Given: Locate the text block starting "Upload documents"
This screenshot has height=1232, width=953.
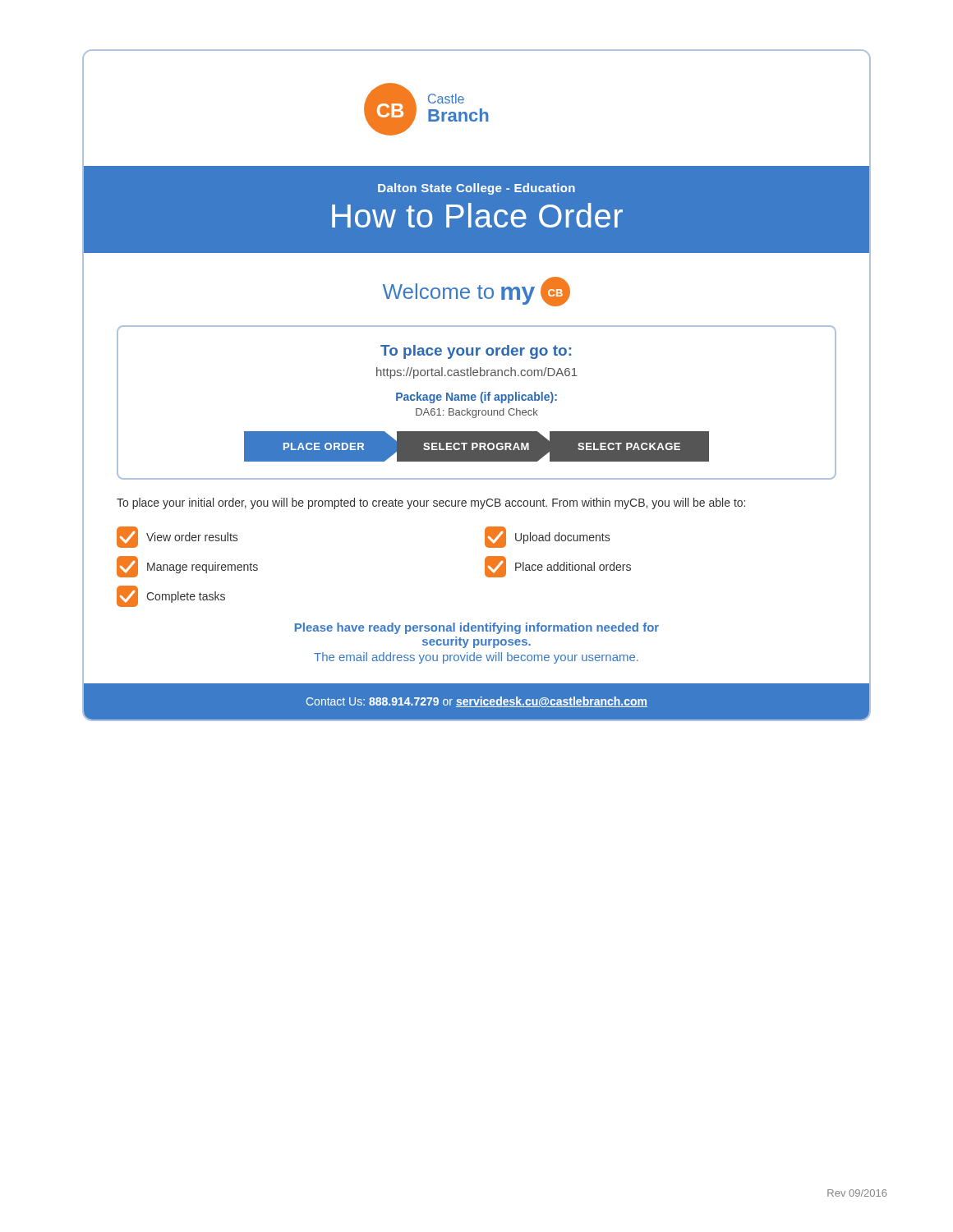Looking at the screenshot, I should click(x=547, y=537).
